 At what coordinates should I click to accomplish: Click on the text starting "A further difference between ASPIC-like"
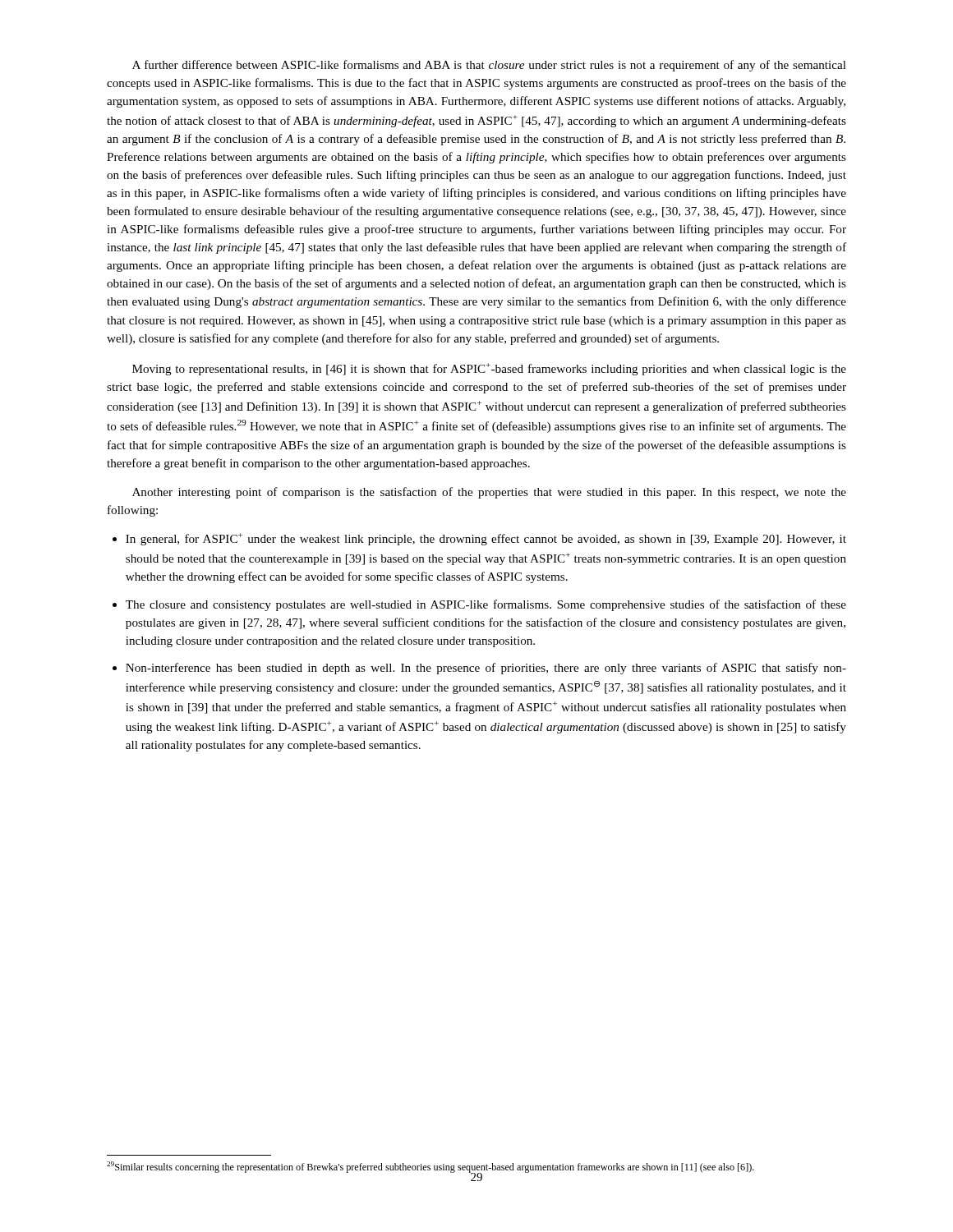tap(476, 201)
